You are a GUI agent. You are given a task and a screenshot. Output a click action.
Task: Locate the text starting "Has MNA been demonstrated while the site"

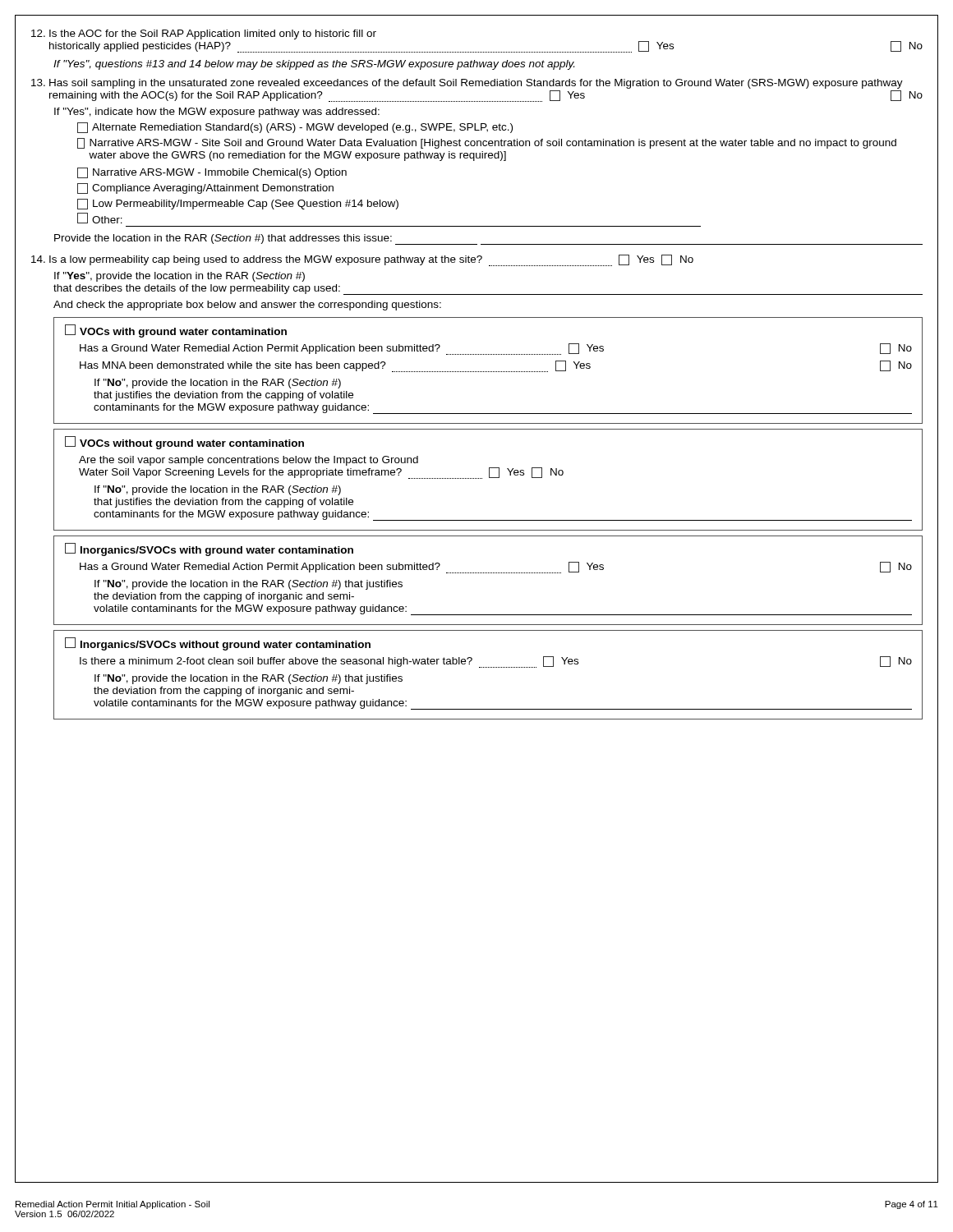(495, 365)
